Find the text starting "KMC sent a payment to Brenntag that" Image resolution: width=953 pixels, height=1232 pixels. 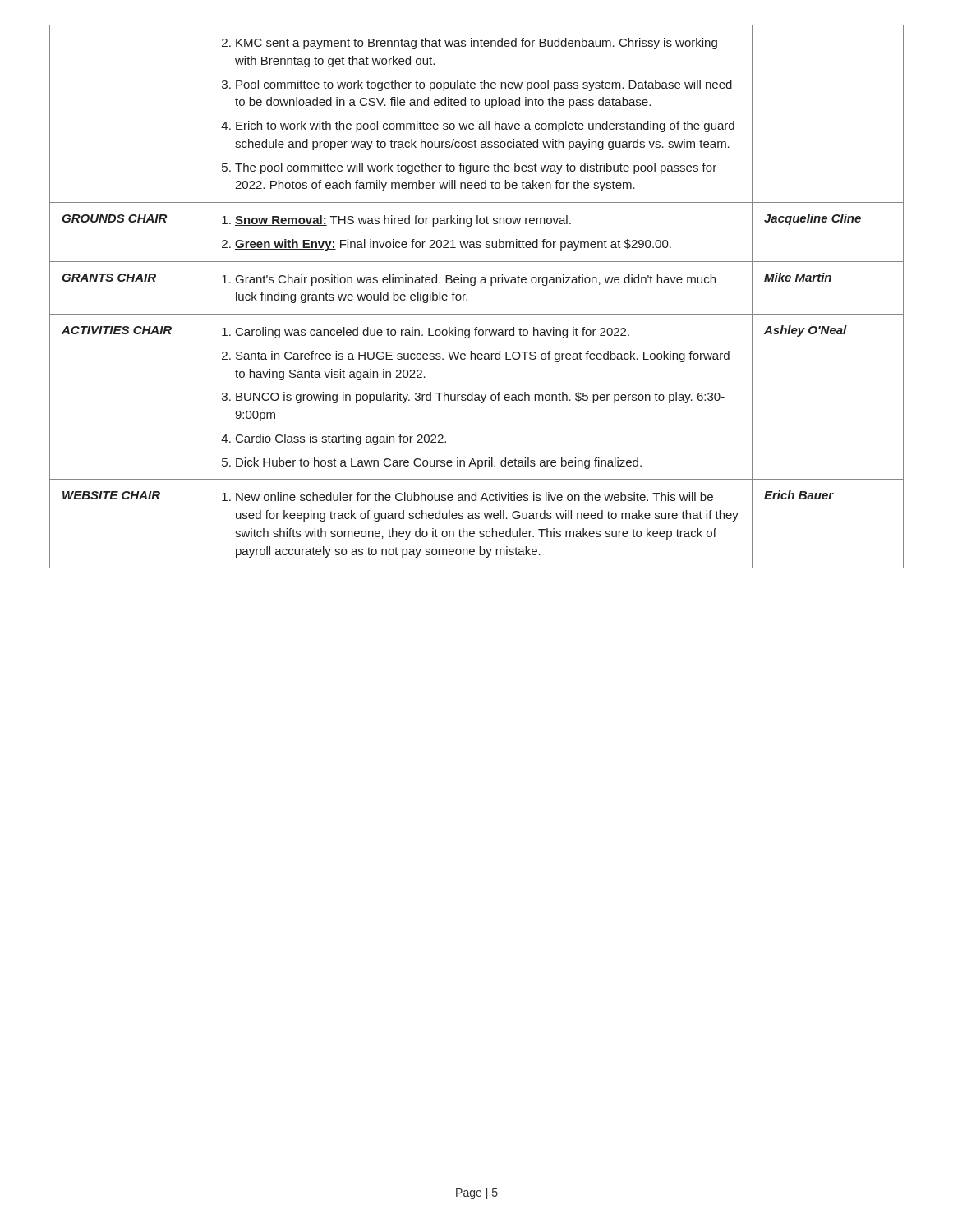tap(476, 51)
